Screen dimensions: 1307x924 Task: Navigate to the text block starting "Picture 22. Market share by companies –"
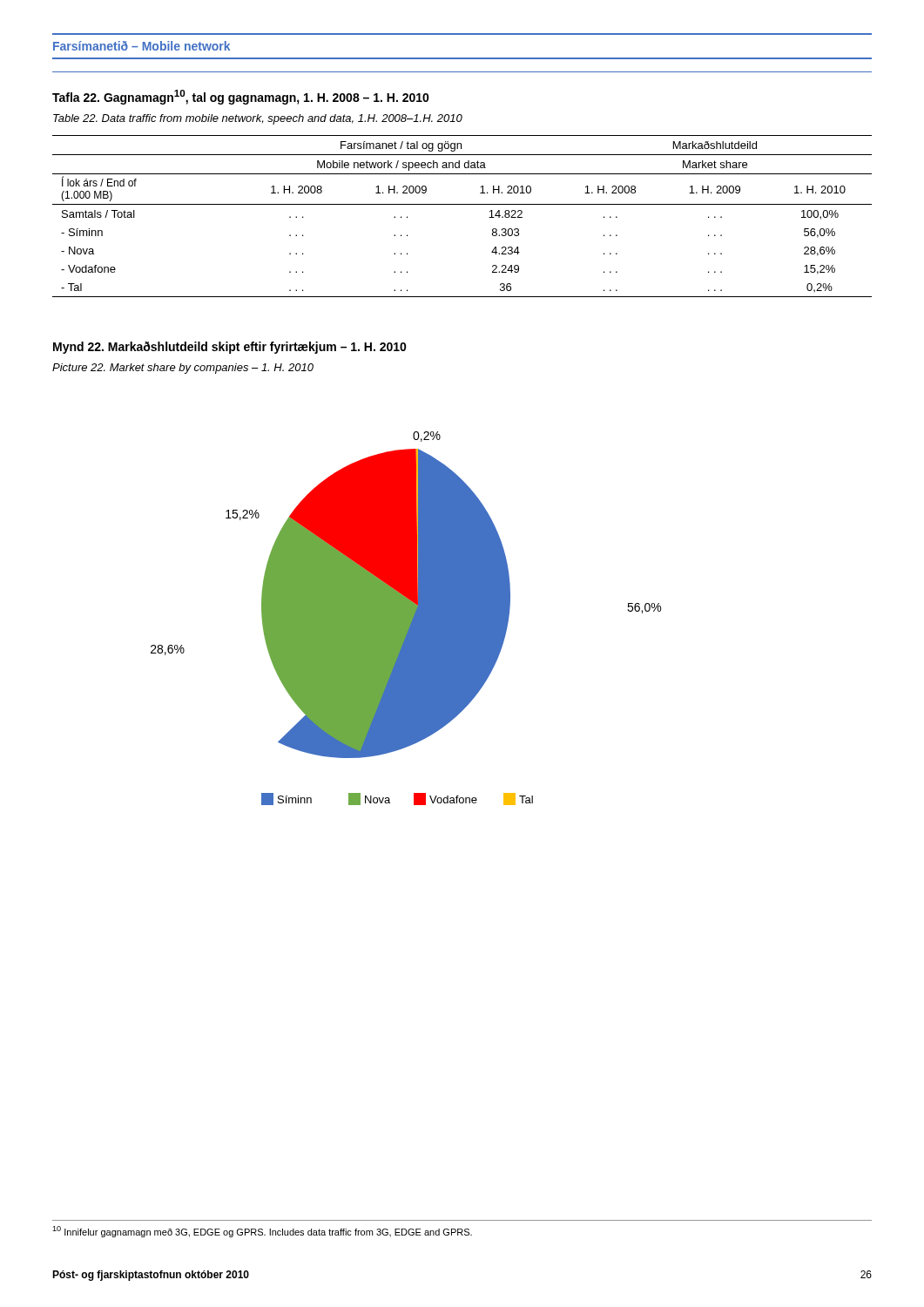[x=183, y=367]
